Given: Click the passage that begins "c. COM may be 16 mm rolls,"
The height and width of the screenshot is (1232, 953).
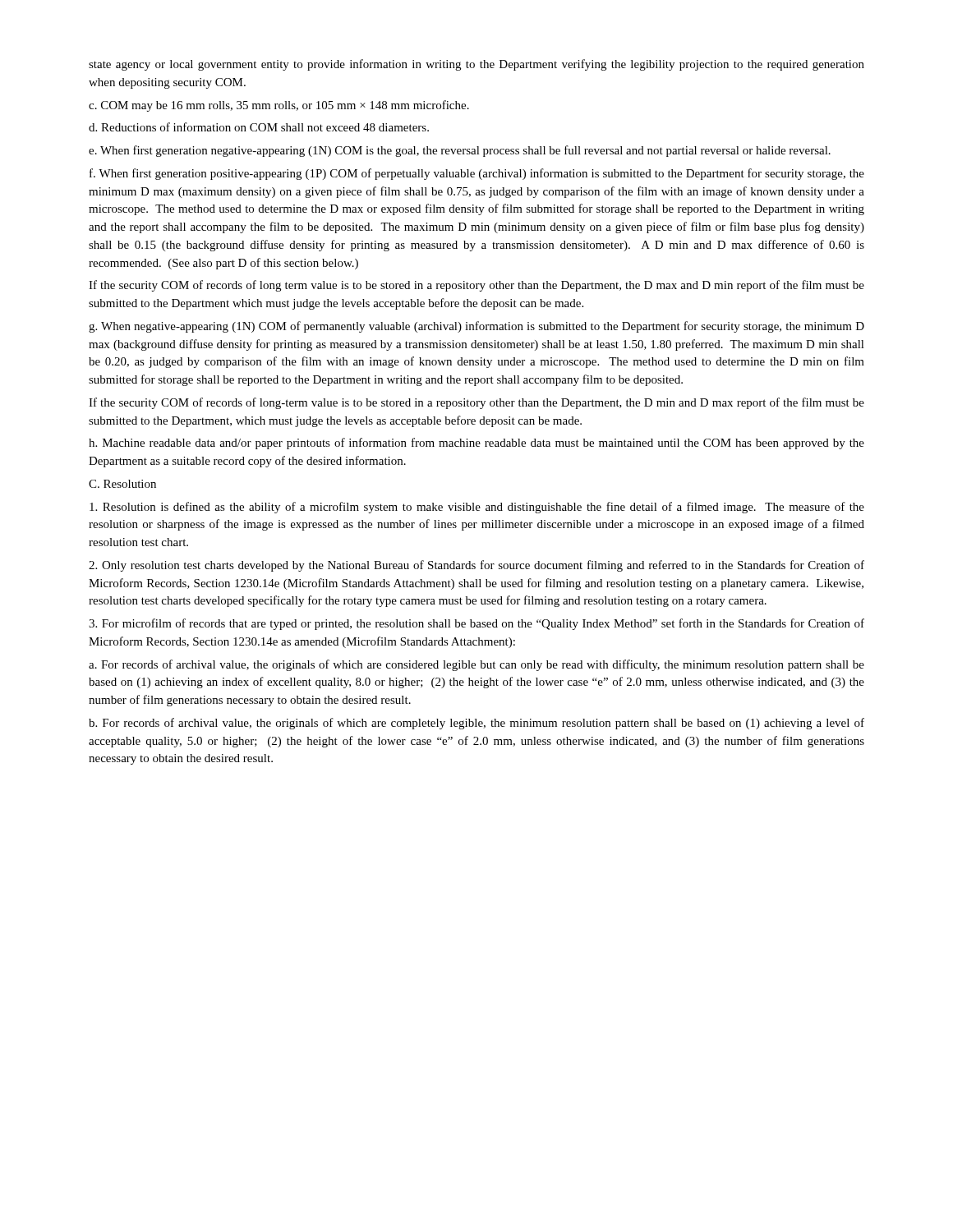Looking at the screenshot, I should pos(476,105).
